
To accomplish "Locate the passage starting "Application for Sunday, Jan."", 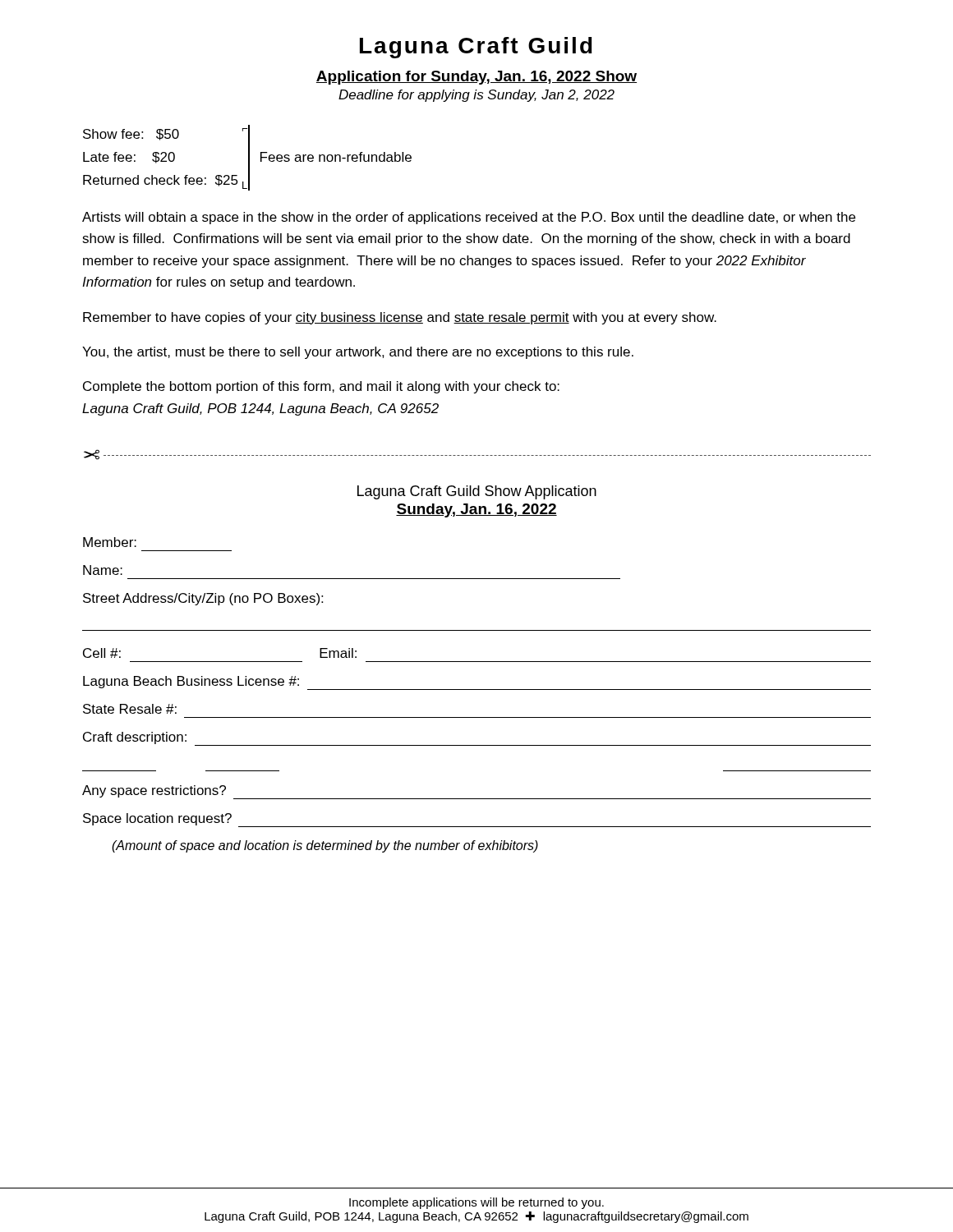I will point(476,85).
